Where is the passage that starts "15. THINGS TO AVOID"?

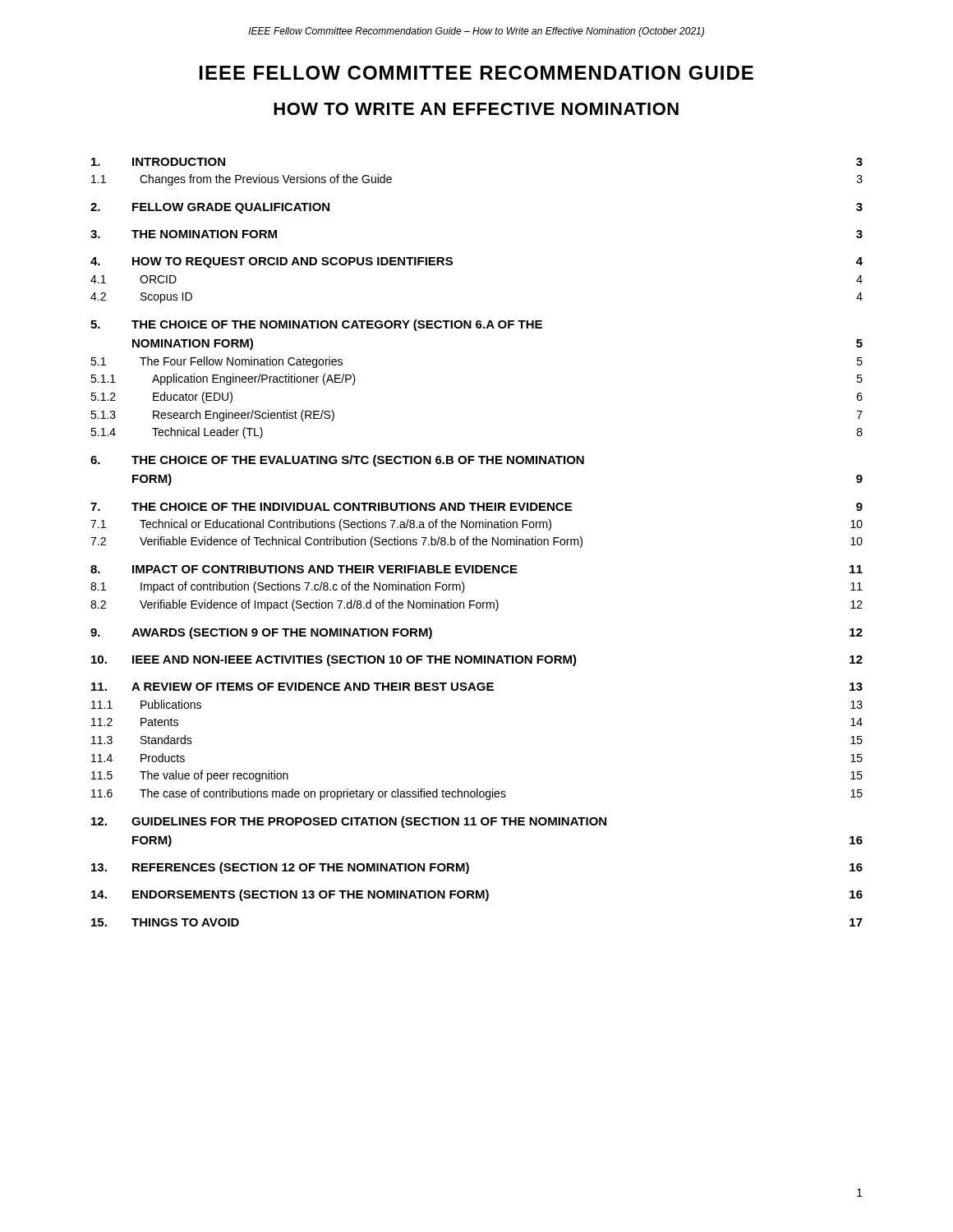pos(189,922)
